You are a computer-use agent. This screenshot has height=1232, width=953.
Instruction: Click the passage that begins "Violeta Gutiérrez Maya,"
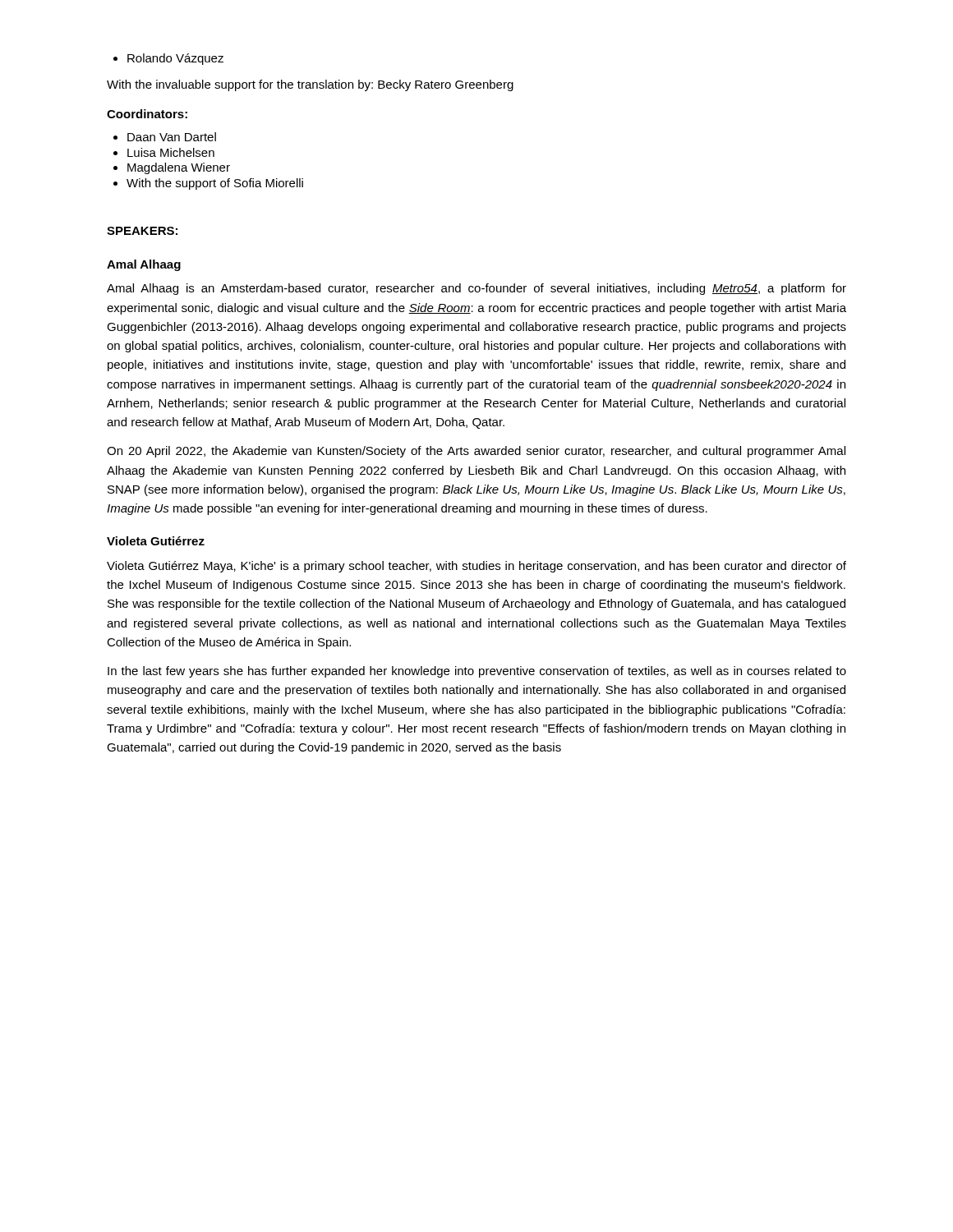pos(476,604)
